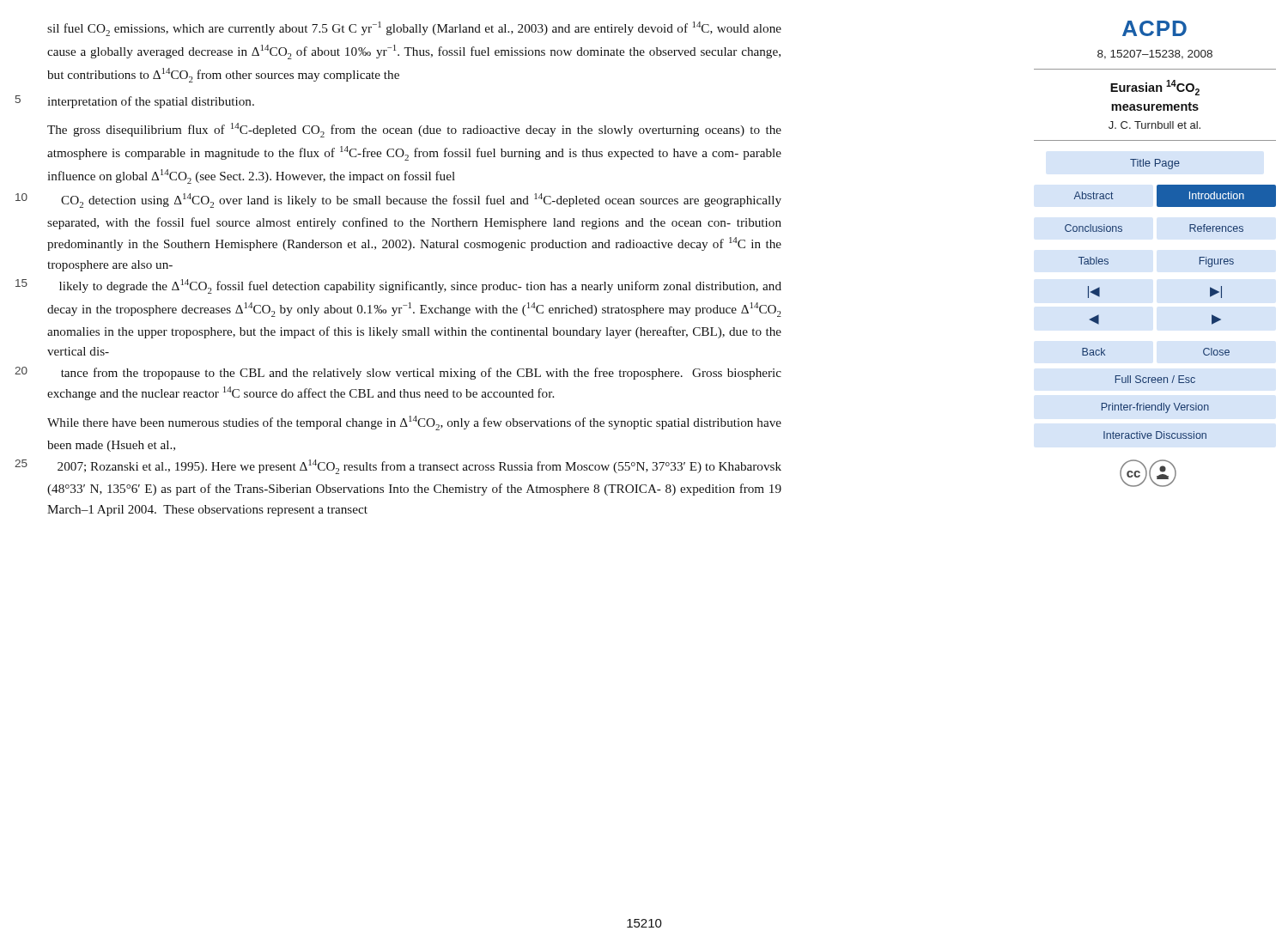Locate the text "|◀ ▶|"
Viewport: 1288px width, 949px height.
click(1095, 292)
